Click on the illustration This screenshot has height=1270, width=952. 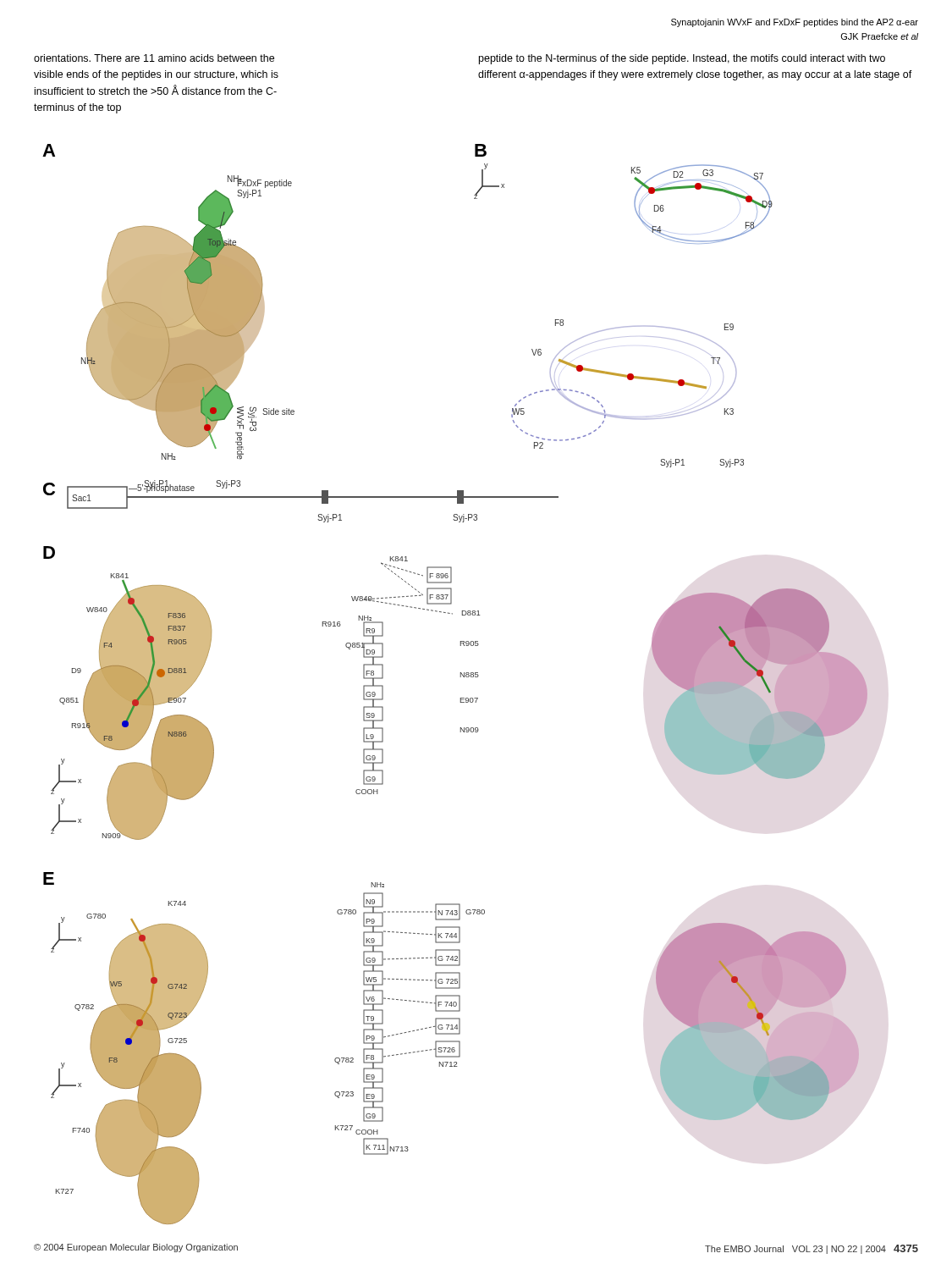point(476,679)
